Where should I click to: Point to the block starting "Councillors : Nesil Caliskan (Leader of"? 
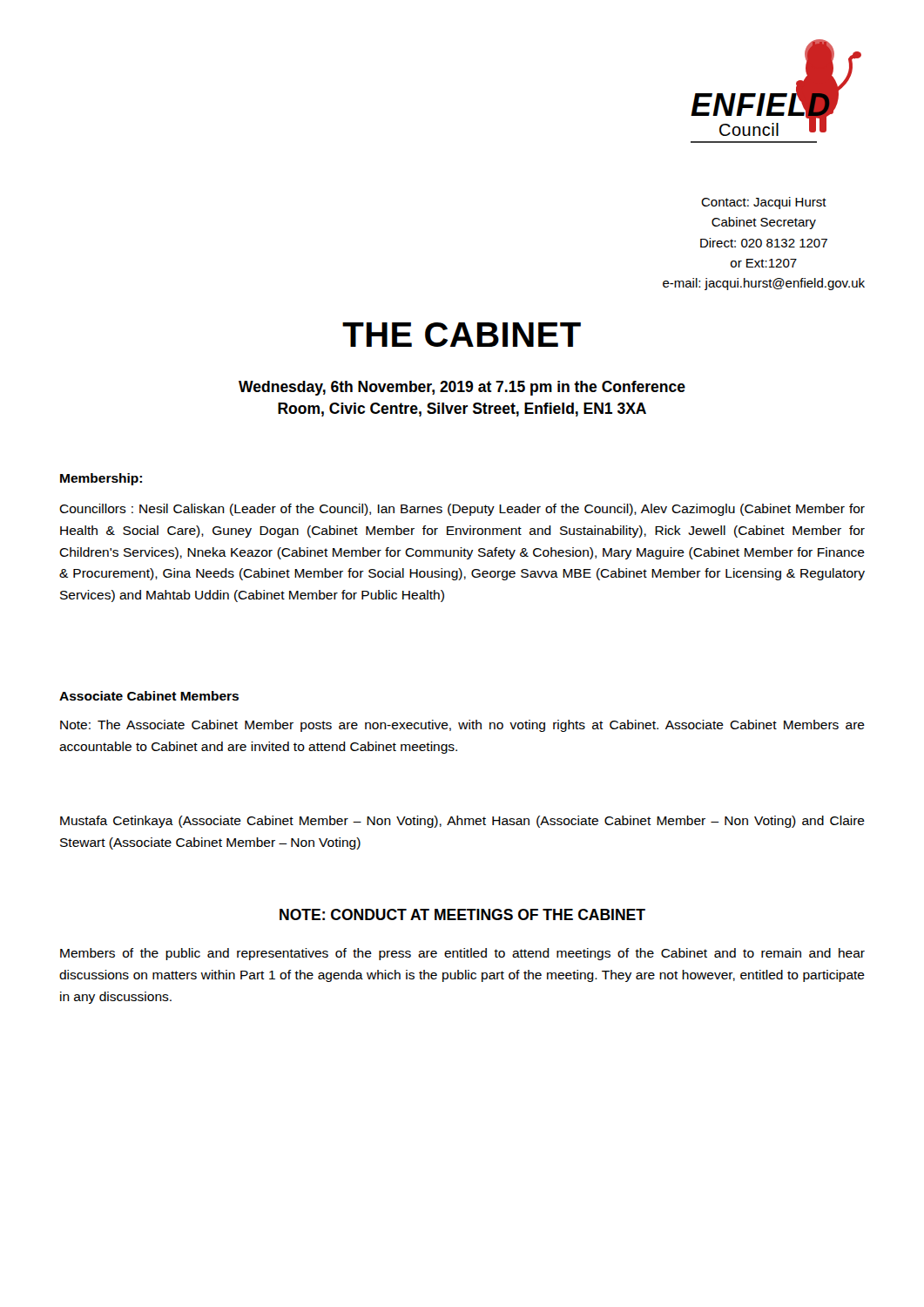point(462,552)
